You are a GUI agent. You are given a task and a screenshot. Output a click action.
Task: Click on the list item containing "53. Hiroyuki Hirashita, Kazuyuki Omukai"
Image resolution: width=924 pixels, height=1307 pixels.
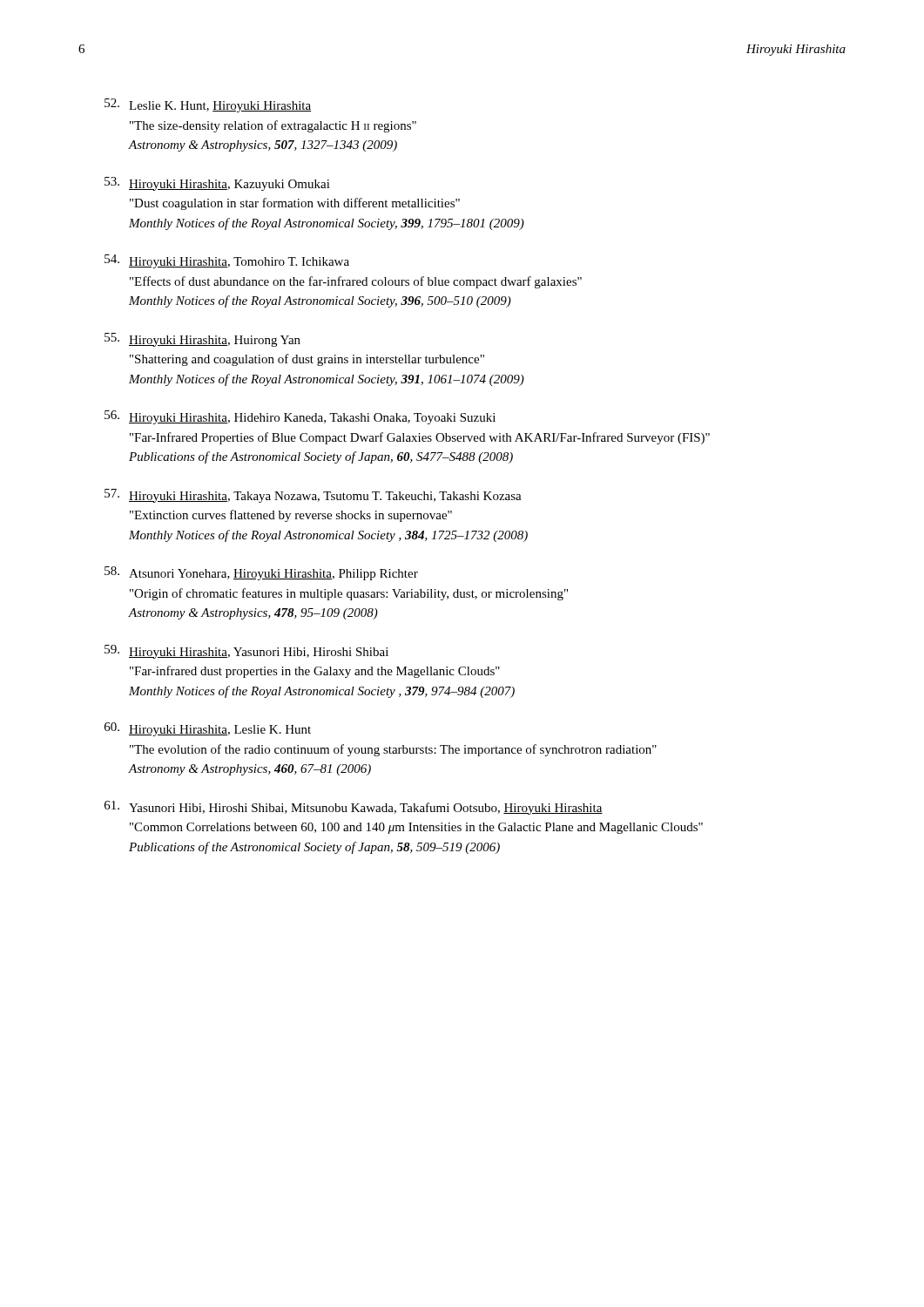(x=462, y=203)
